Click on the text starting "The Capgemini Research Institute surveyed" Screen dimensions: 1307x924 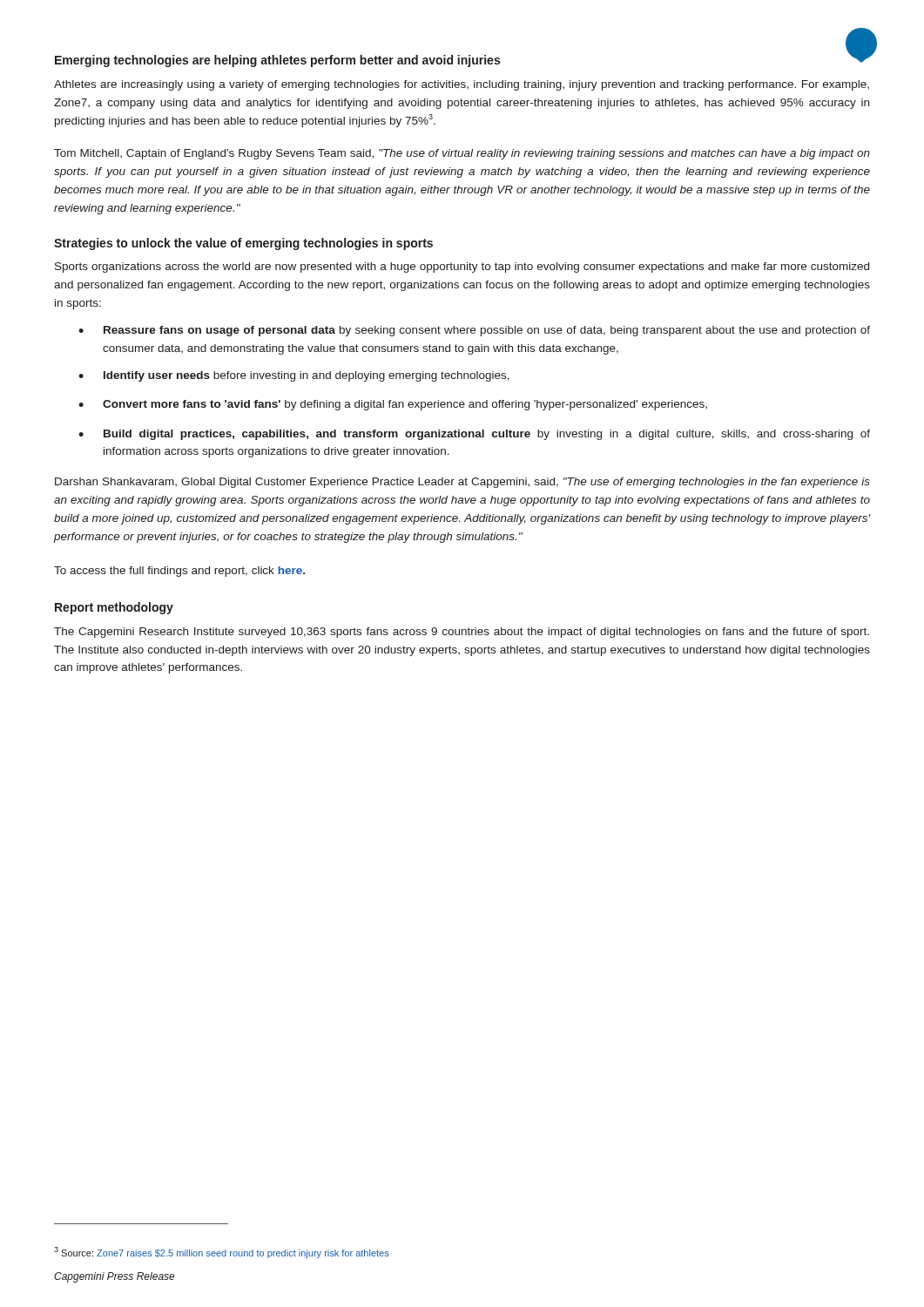[x=462, y=649]
